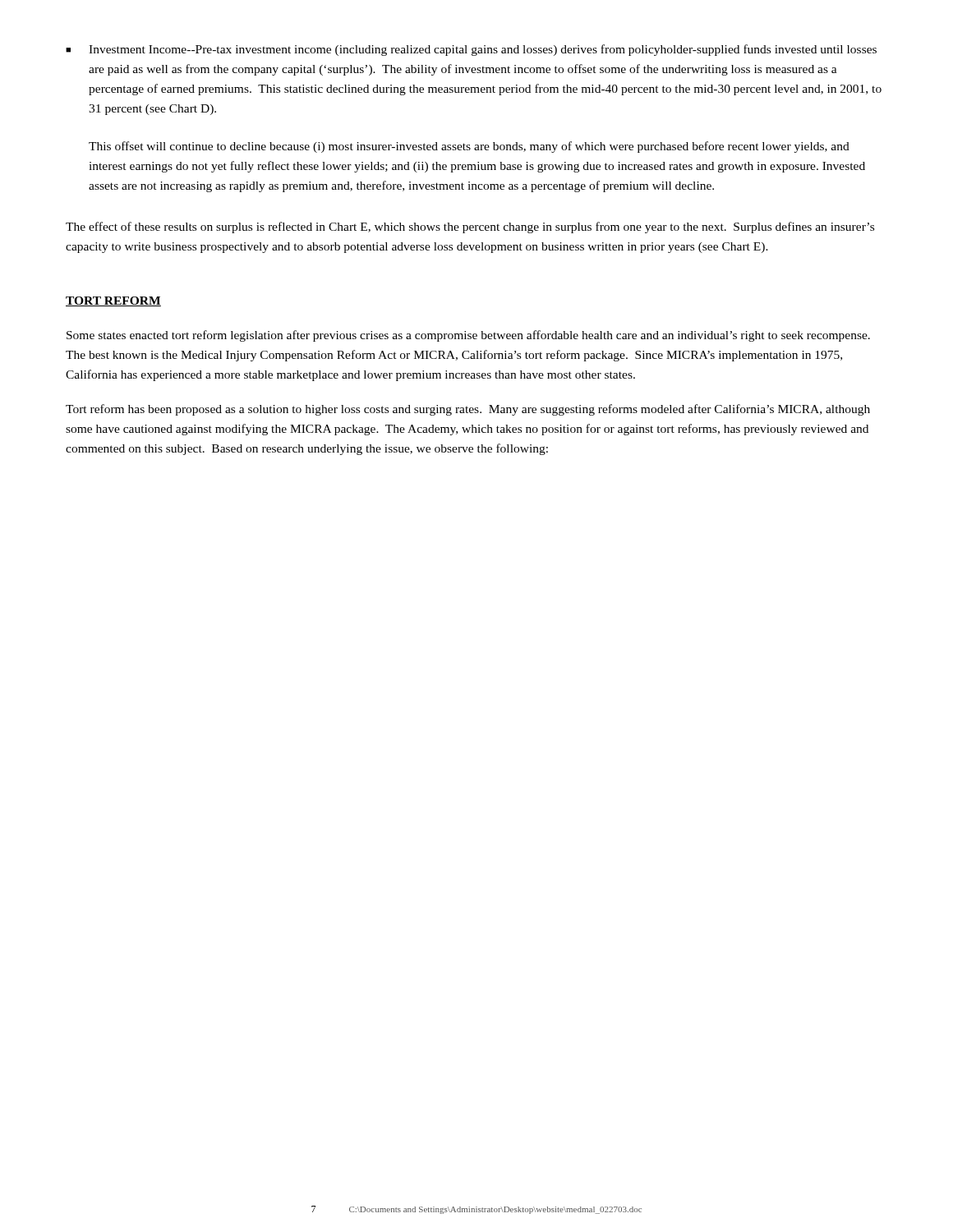Click on the text block starting "TORT REFORM"
Screen dimensions: 1232x953
(113, 300)
